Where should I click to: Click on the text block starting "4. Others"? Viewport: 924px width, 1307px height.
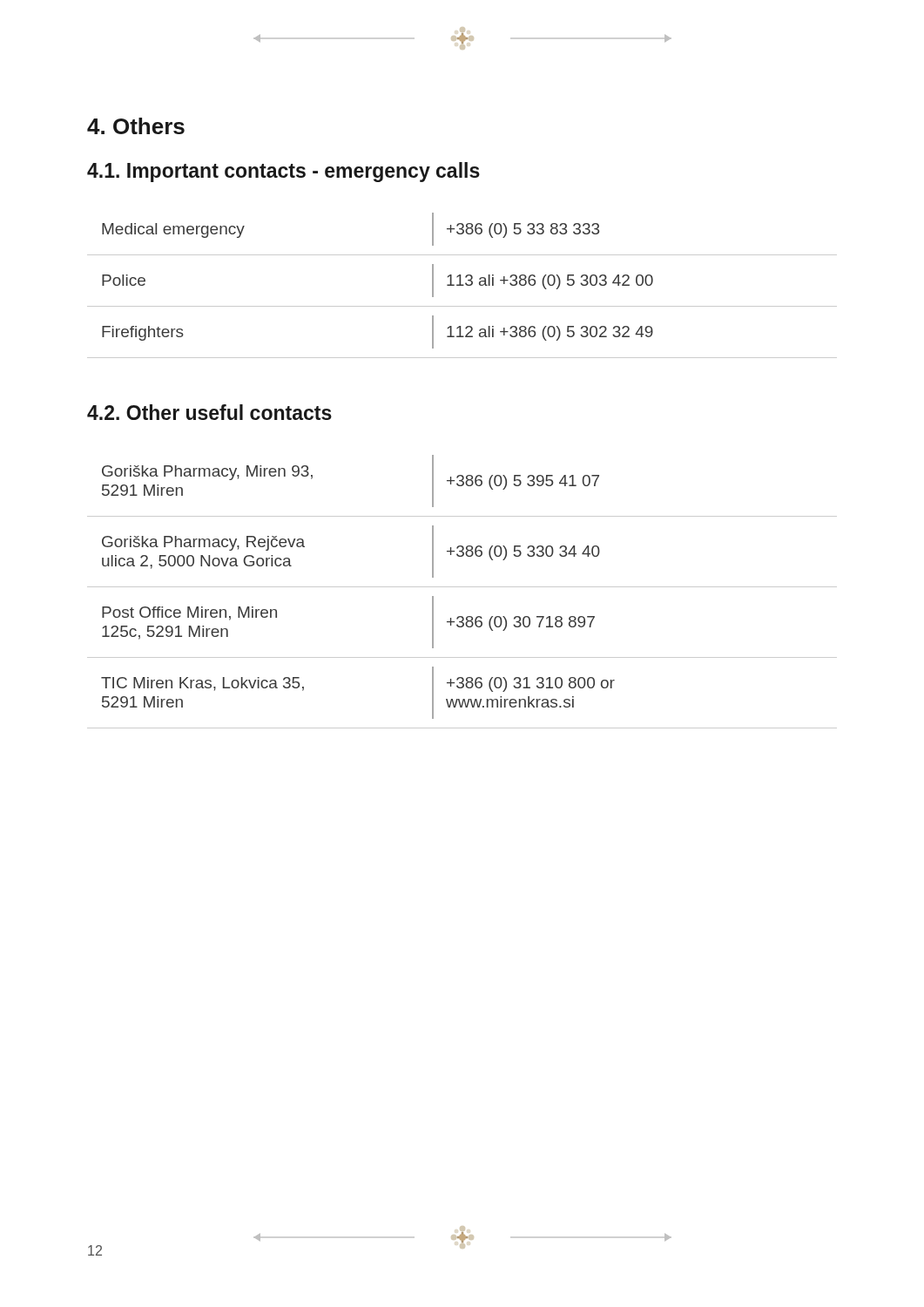pos(136,126)
